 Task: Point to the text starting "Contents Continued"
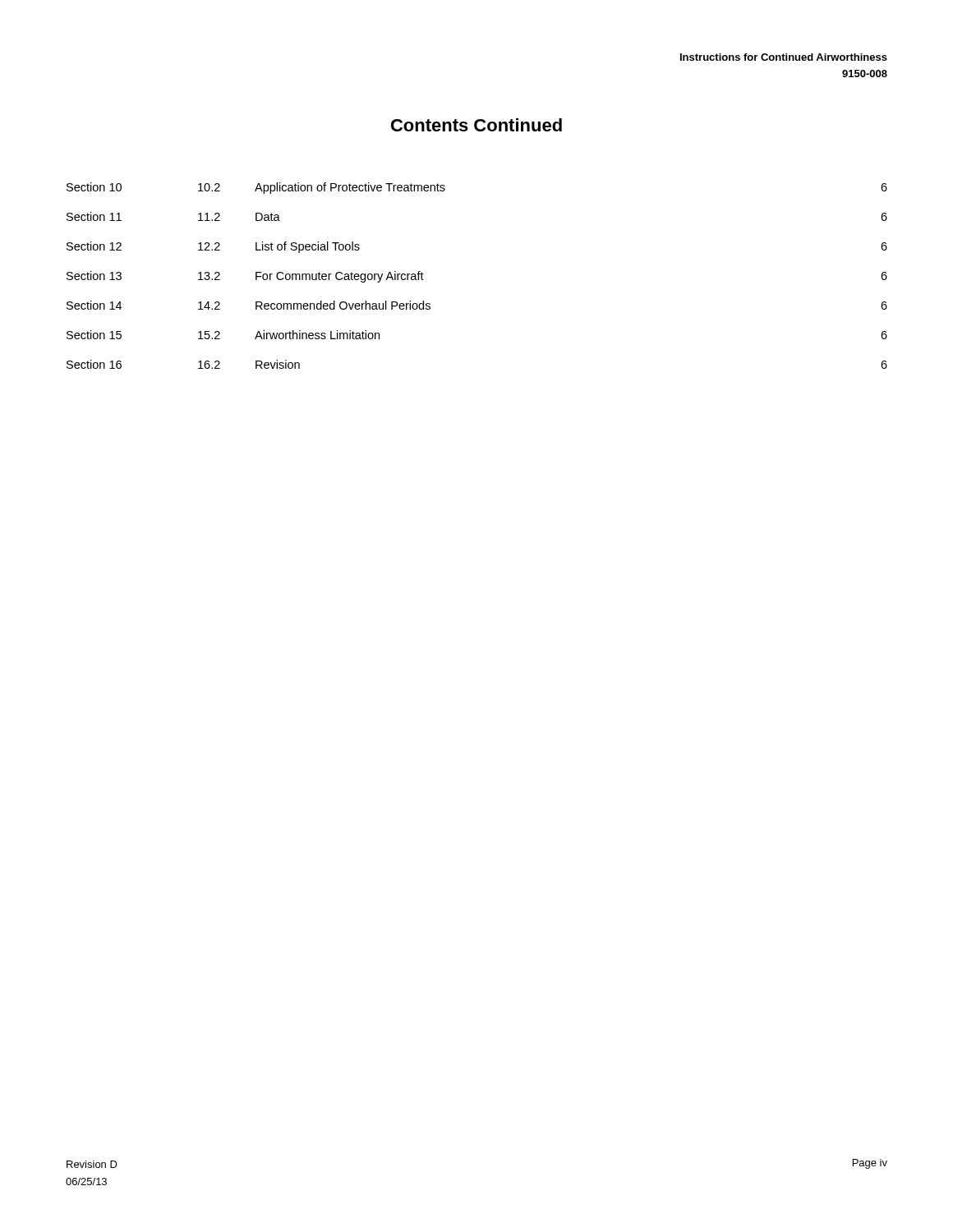tap(476, 125)
